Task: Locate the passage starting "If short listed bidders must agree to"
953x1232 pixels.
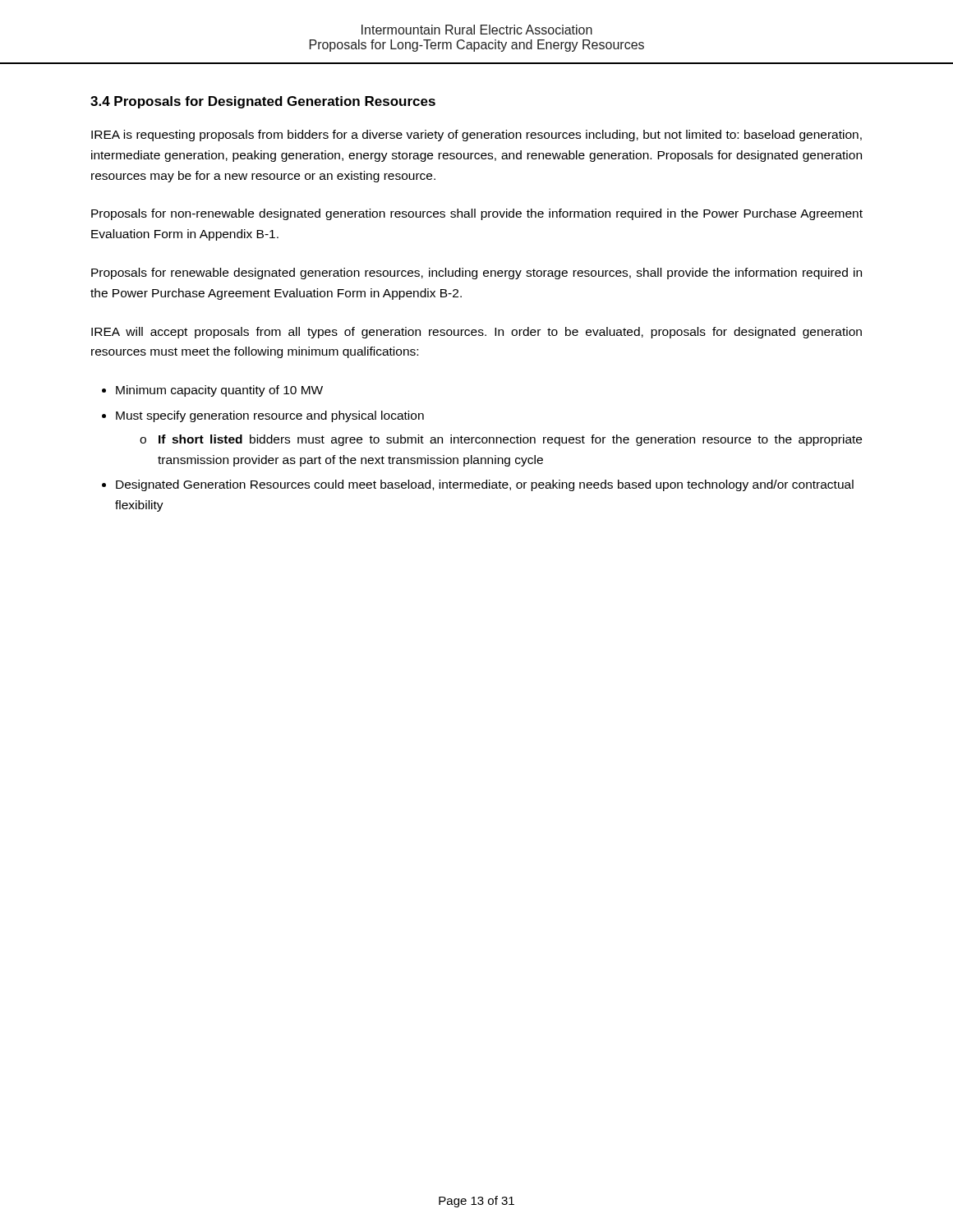Action: 510,449
